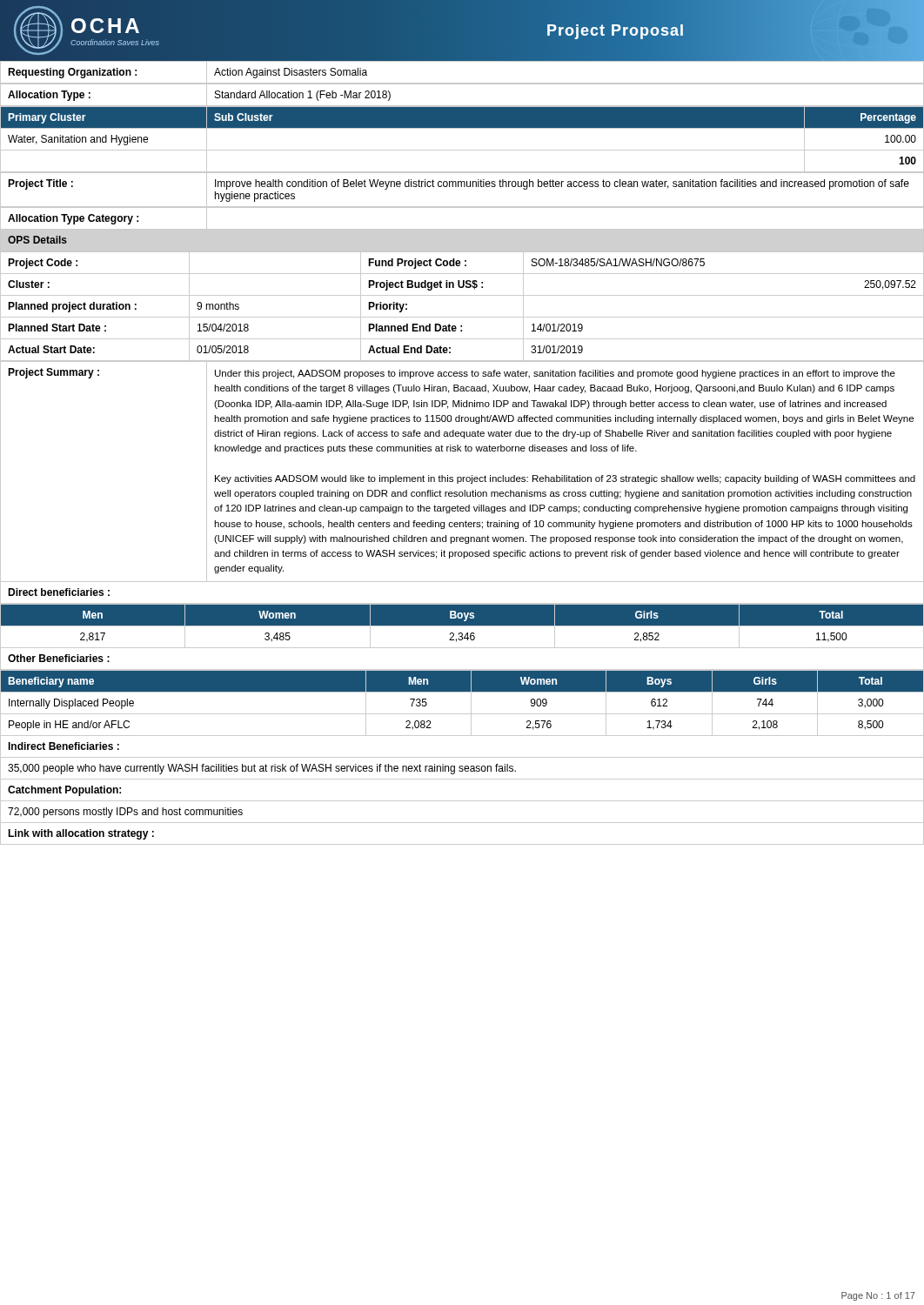Find the section header that says "Other Beneficiaries :"

[x=59, y=658]
